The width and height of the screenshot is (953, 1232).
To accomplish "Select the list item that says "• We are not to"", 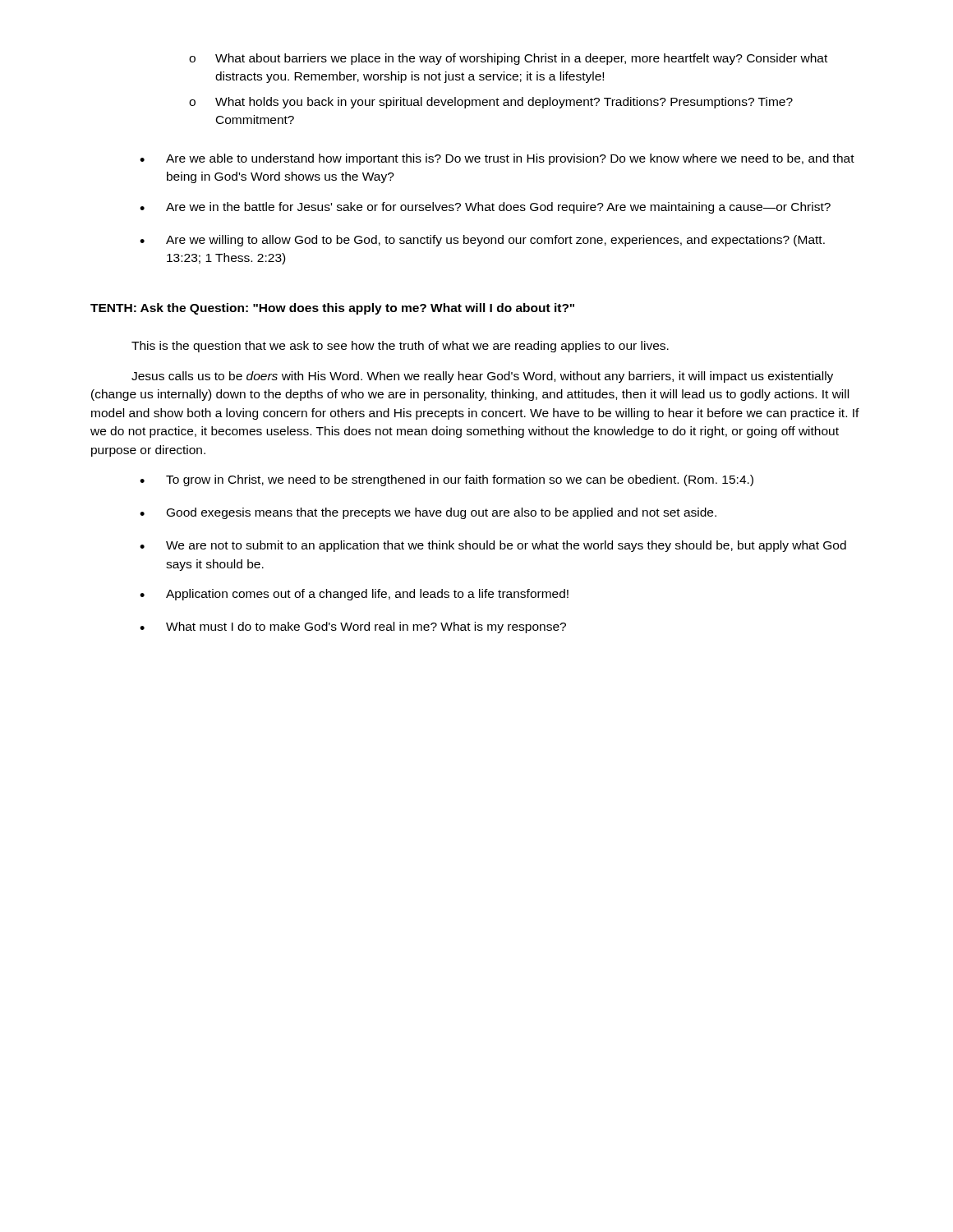I will tap(501, 555).
